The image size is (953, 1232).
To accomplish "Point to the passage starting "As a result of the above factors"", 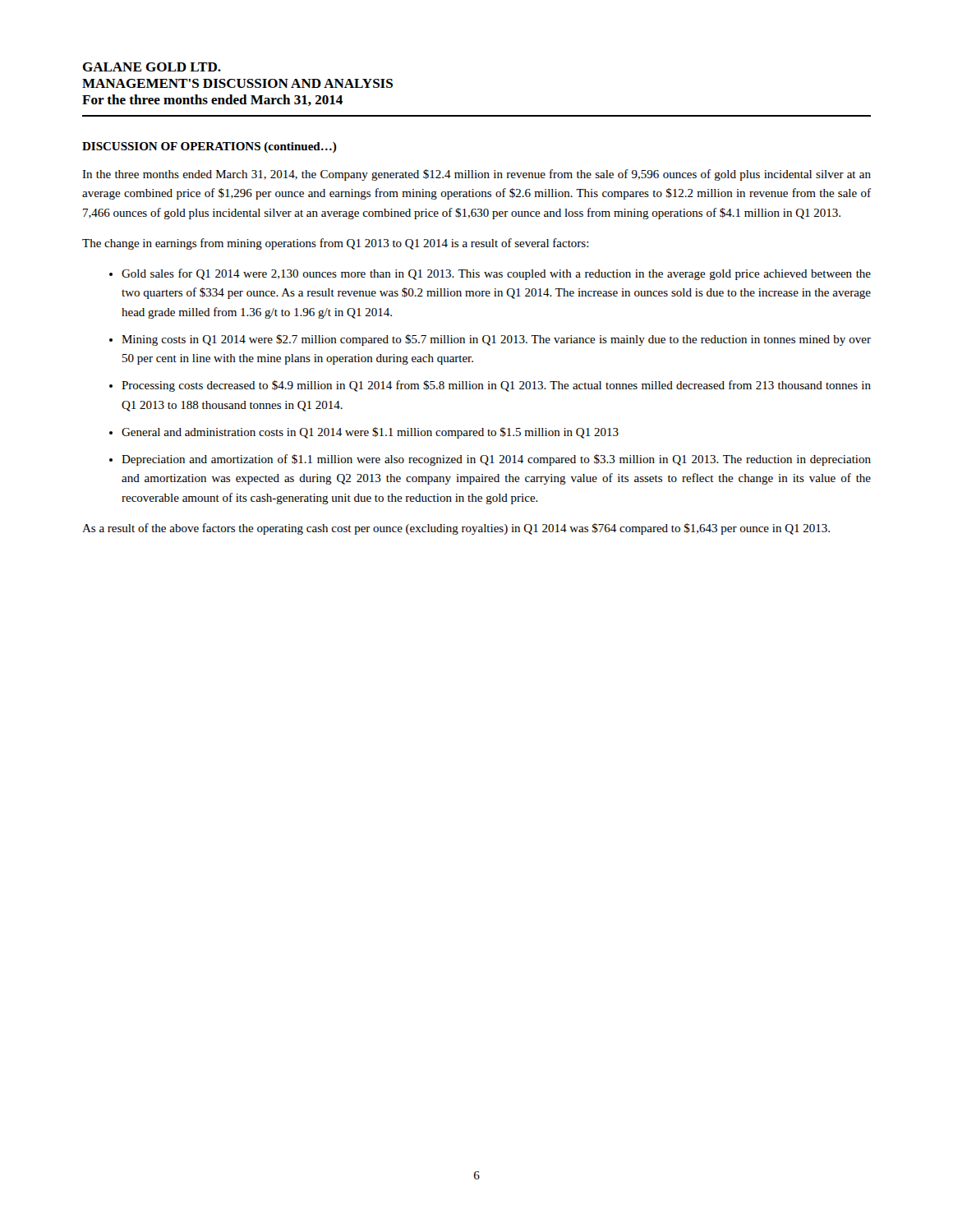I will (456, 528).
